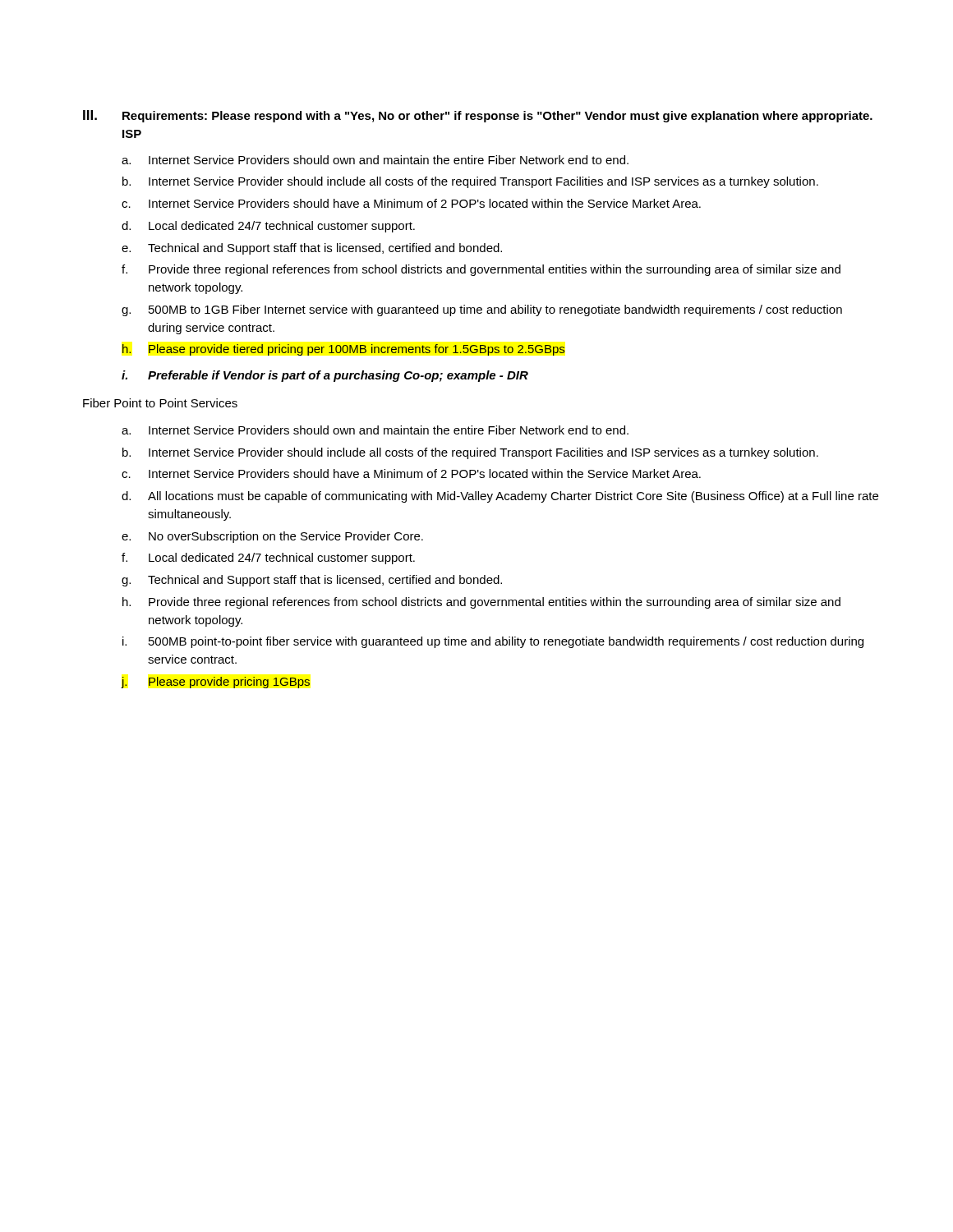Find the block on this page that starts "j. Please provide pricing"
Image resolution: width=953 pixels, height=1232 pixels.
coord(216,683)
